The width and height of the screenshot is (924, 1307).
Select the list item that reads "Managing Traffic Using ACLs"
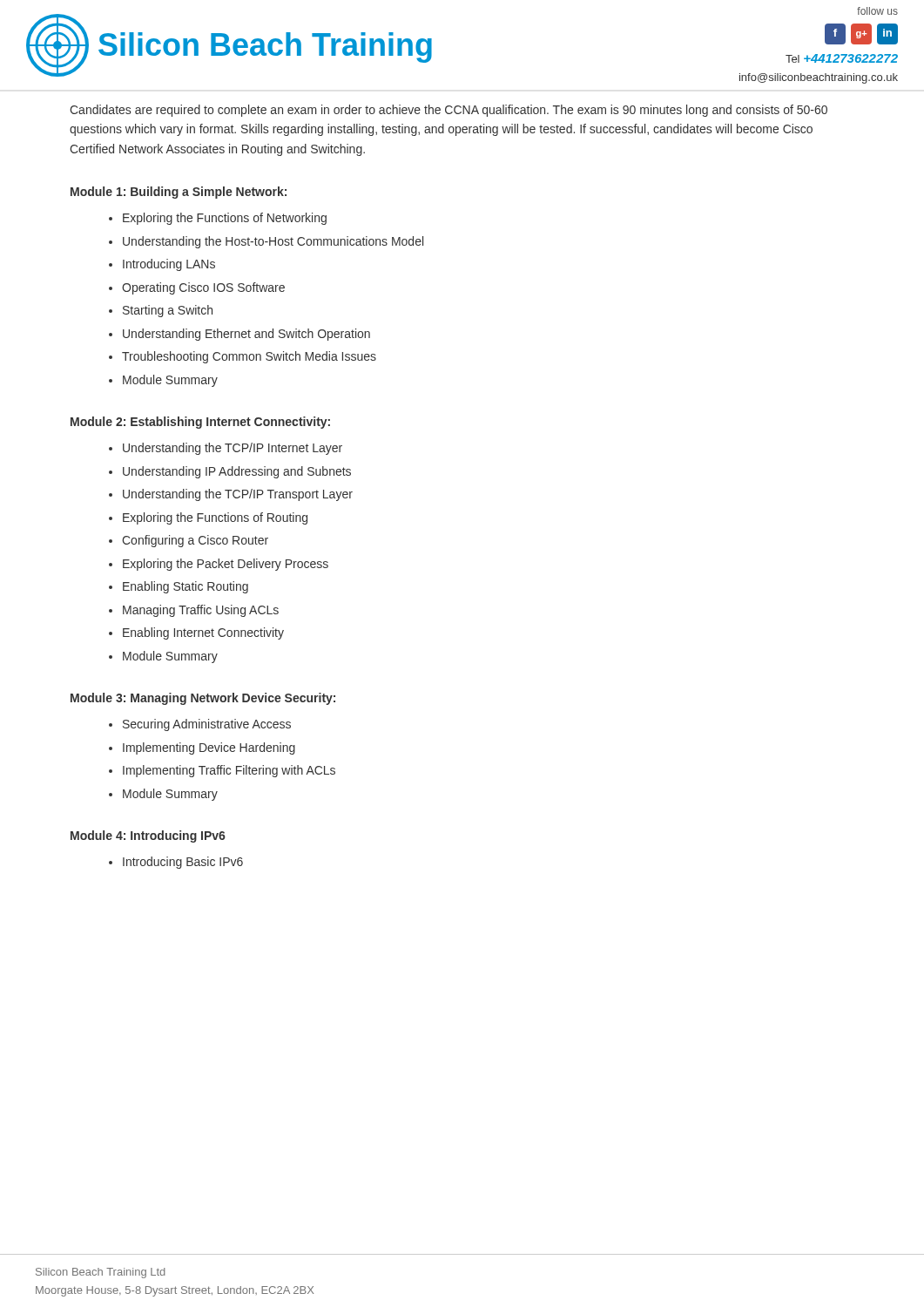click(200, 610)
